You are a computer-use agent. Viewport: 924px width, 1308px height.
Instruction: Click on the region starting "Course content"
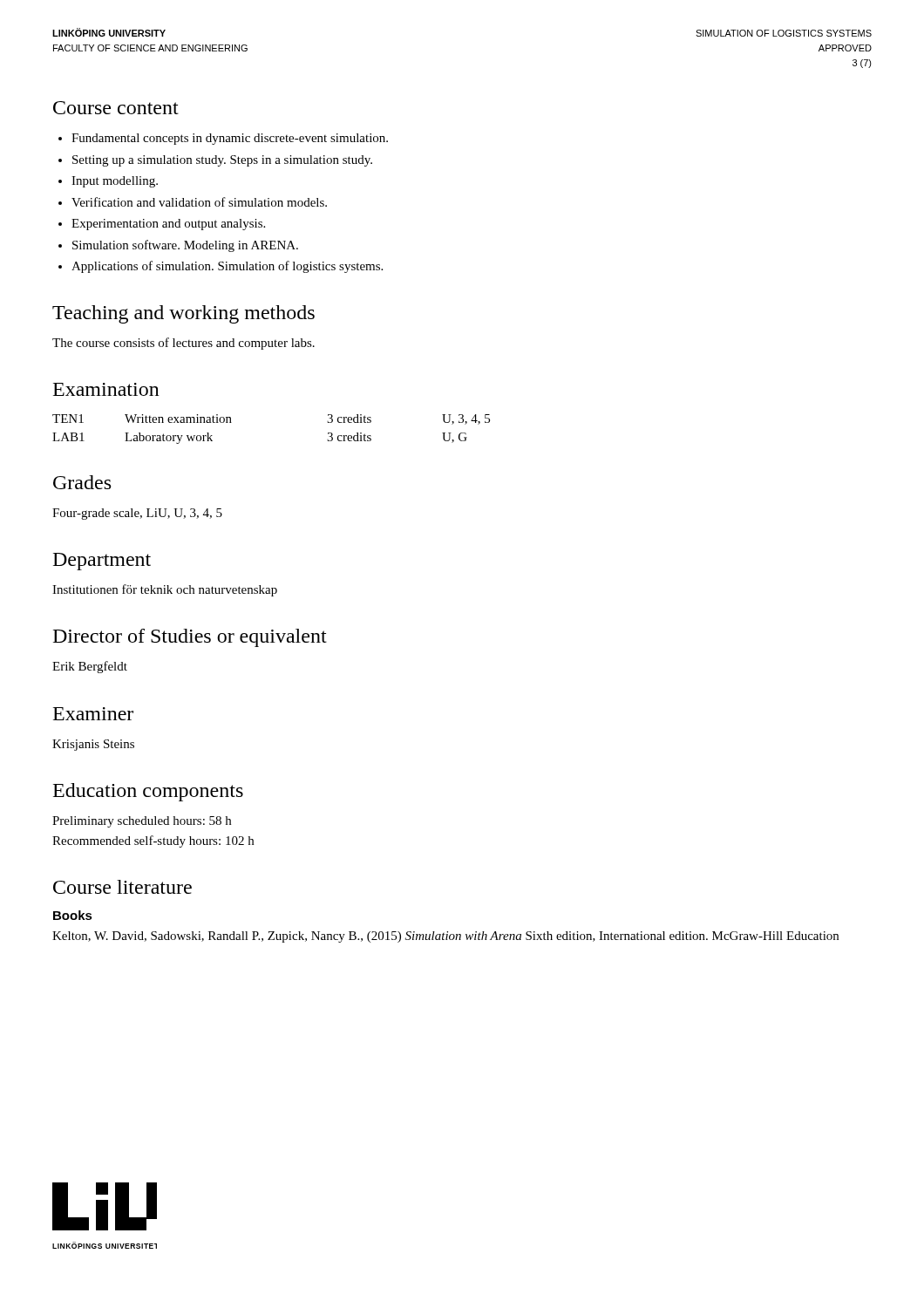point(116,108)
